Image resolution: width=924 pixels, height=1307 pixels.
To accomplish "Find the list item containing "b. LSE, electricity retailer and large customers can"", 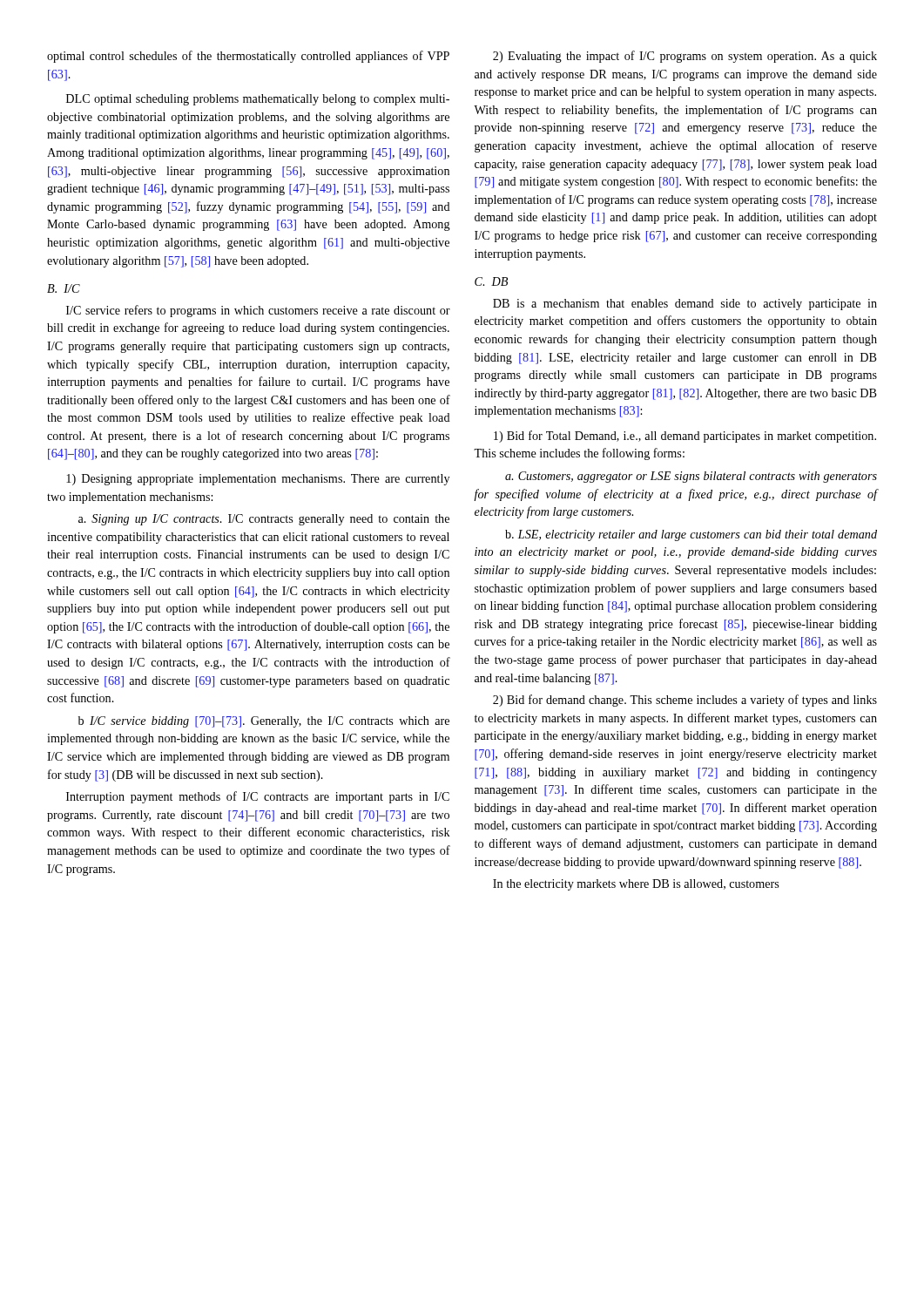I will (x=676, y=606).
